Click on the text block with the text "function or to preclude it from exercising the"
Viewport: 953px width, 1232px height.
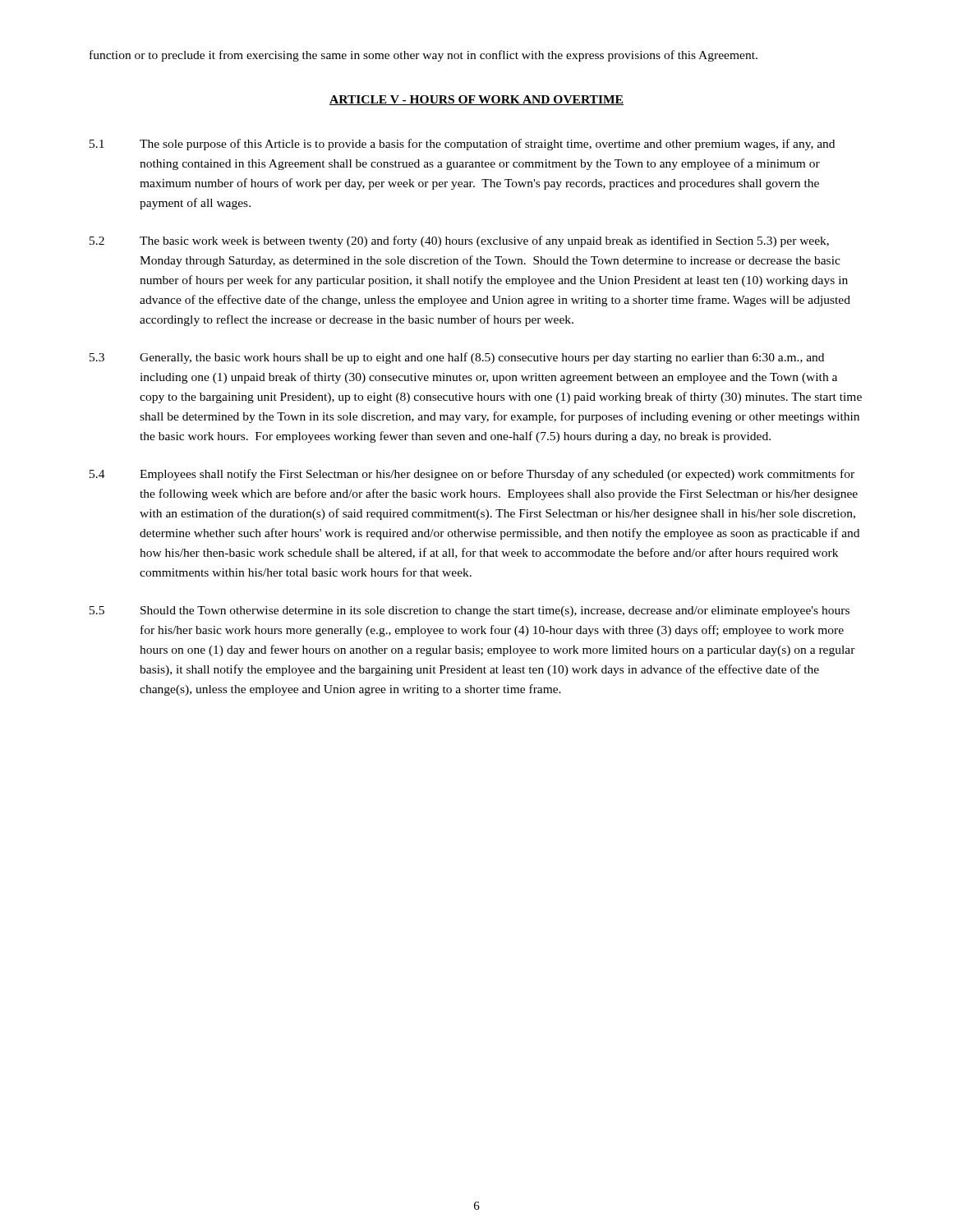click(x=423, y=55)
